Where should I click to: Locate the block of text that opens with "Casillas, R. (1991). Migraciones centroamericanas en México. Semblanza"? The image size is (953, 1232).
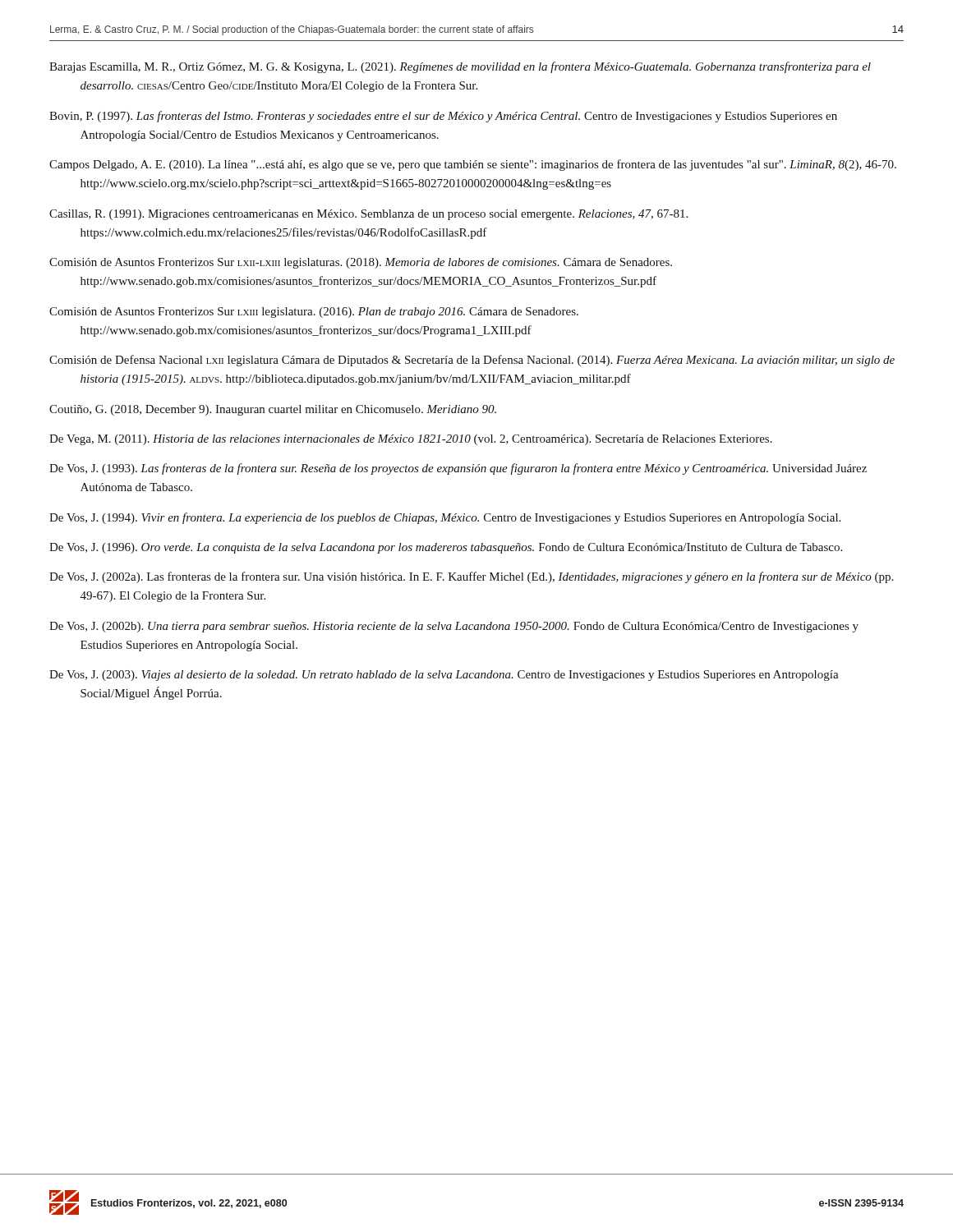369,223
